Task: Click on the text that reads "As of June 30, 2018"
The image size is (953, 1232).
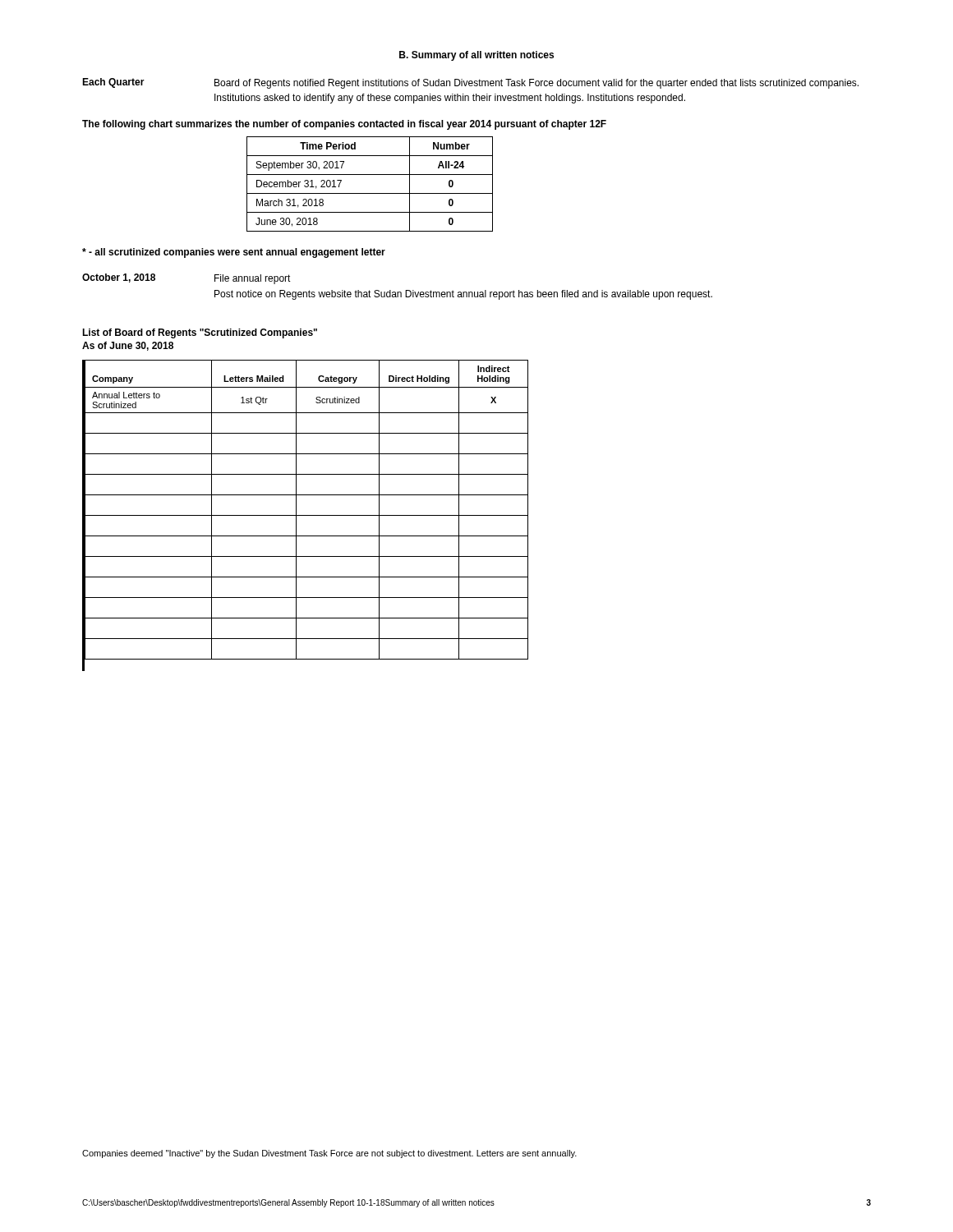Action: point(128,346)
